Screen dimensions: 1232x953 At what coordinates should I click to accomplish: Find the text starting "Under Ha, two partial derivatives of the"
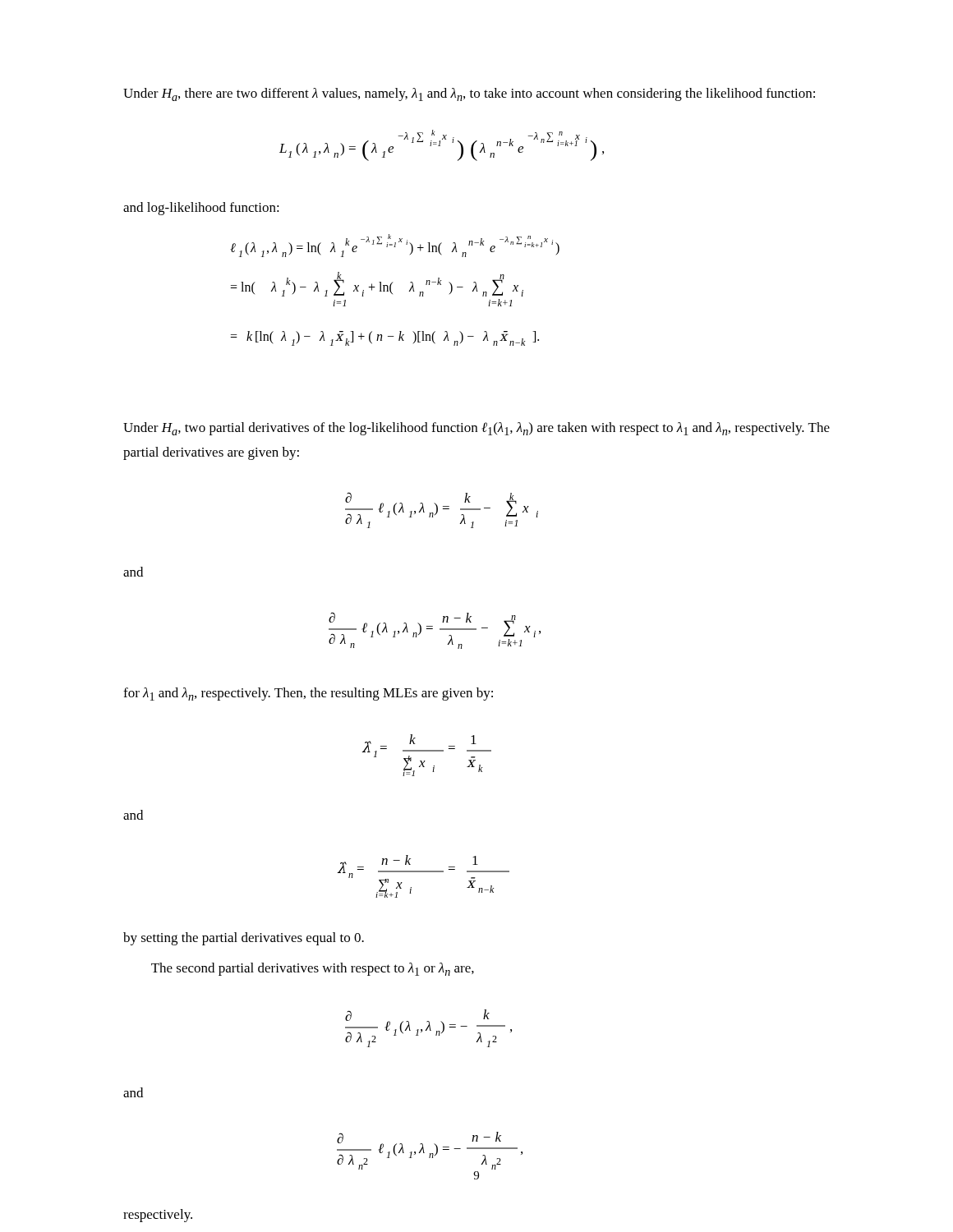pyautogui.click(x=476, y=440)
